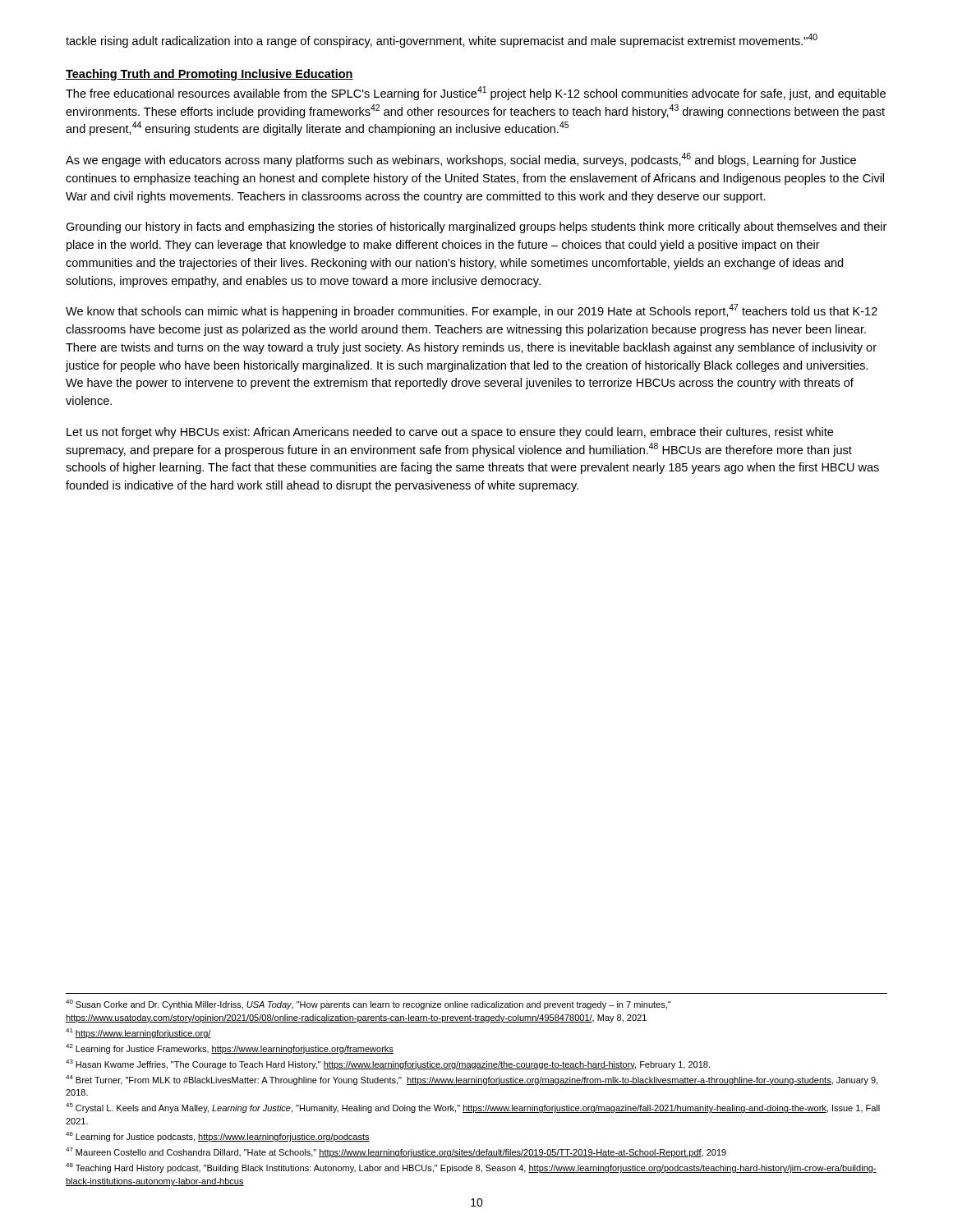Locate the region starting "The free educational resources available"

(476, 111)
